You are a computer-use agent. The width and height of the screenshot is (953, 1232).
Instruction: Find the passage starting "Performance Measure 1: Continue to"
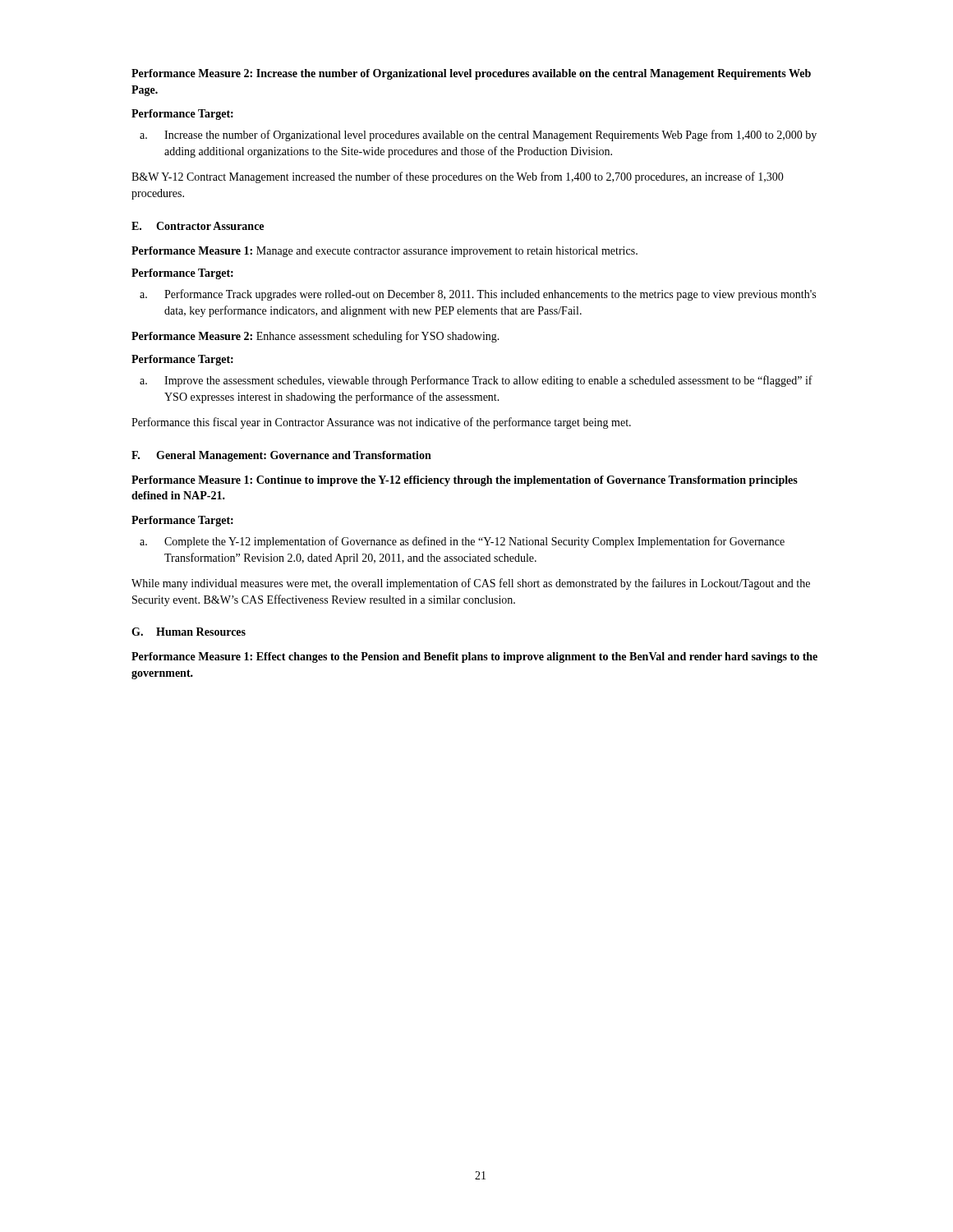coord(464,488)
